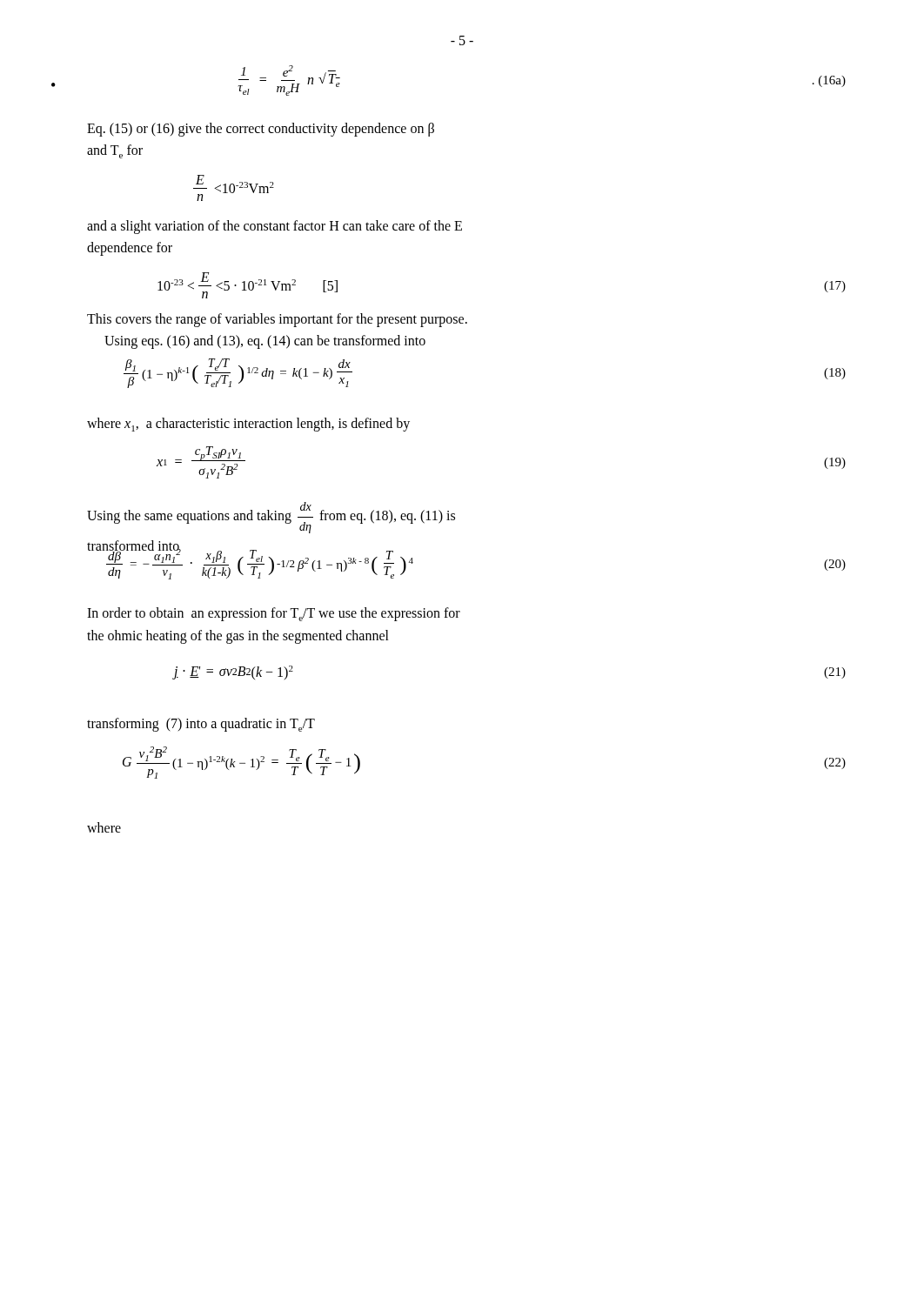Click the formula that begins "j · E' = σv2 B2 (k"
Screen dimensions: 1305x924
tap(228, 672)
